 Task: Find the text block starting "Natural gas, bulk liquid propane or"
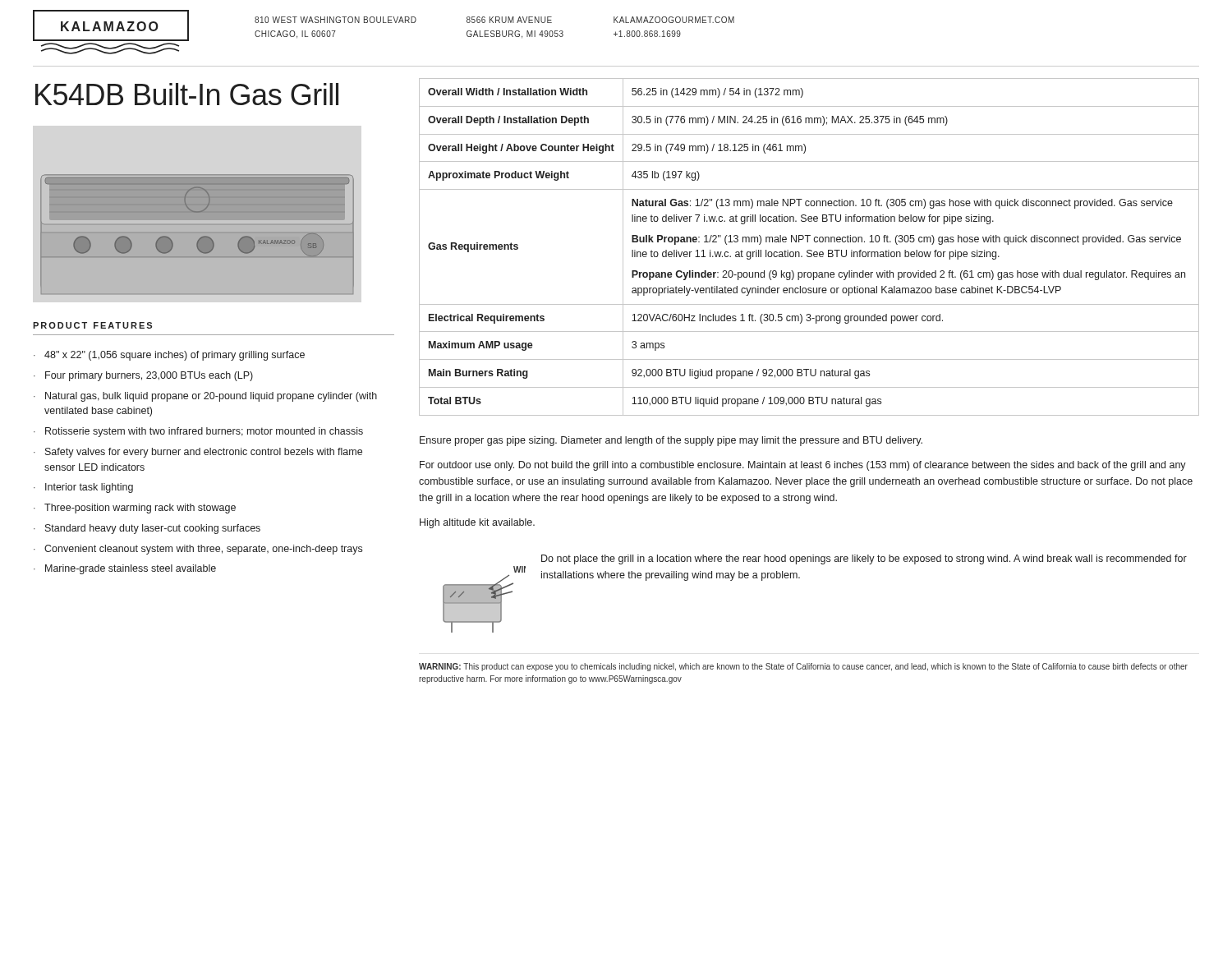tap(211, 403)
